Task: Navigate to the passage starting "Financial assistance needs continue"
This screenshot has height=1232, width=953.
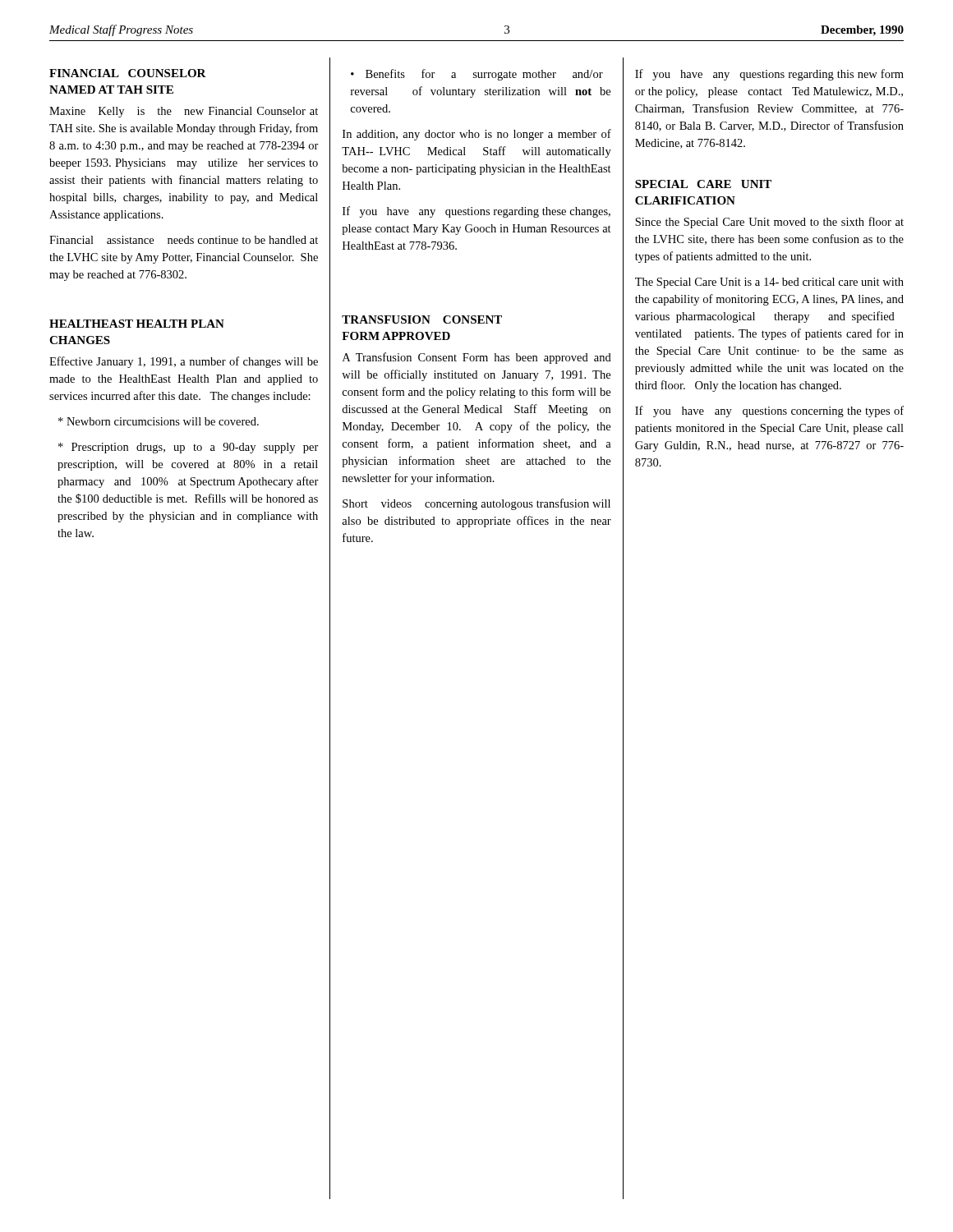Action: (x=184, y=258)
